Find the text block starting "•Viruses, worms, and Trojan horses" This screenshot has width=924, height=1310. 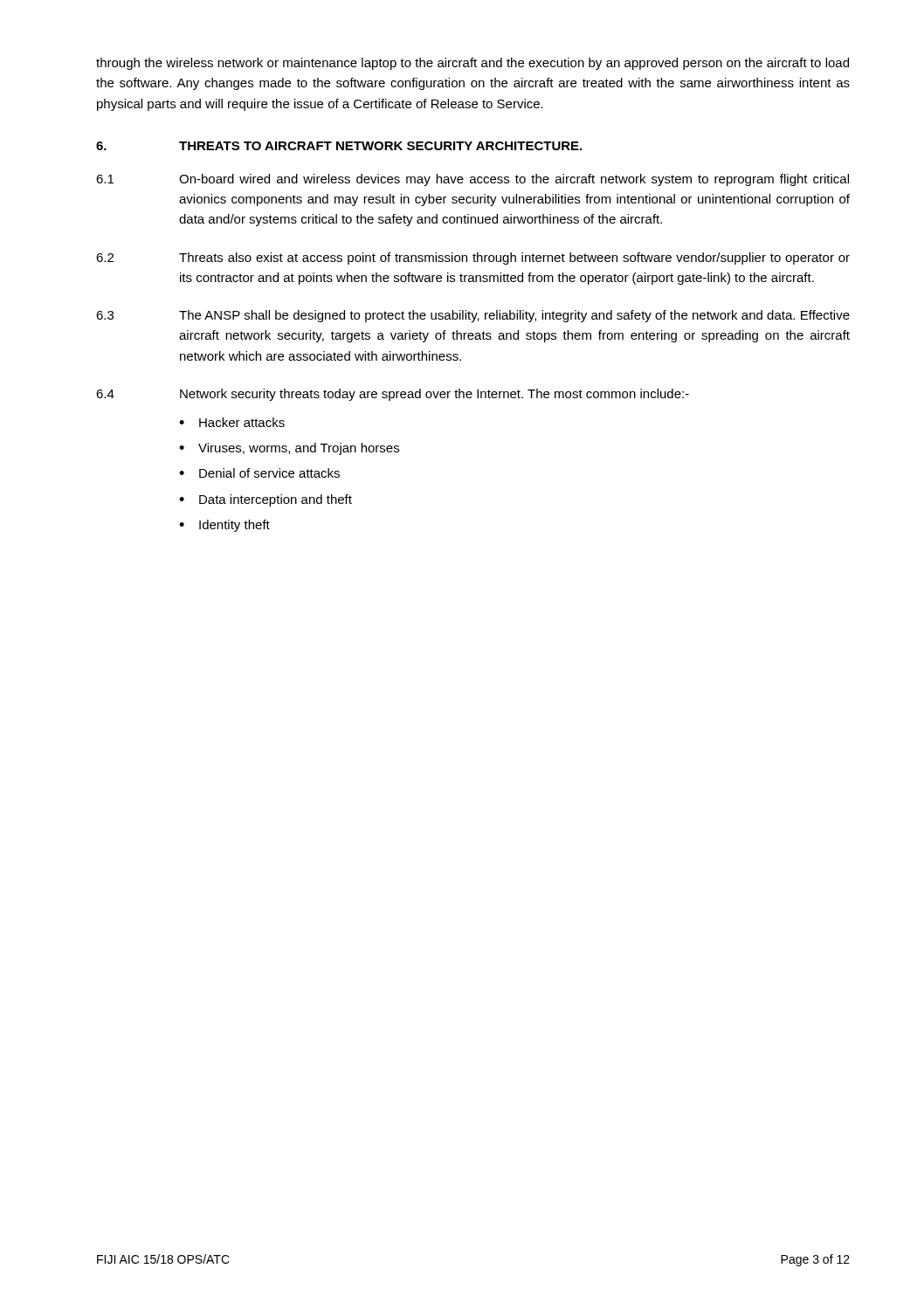[289, 449]
